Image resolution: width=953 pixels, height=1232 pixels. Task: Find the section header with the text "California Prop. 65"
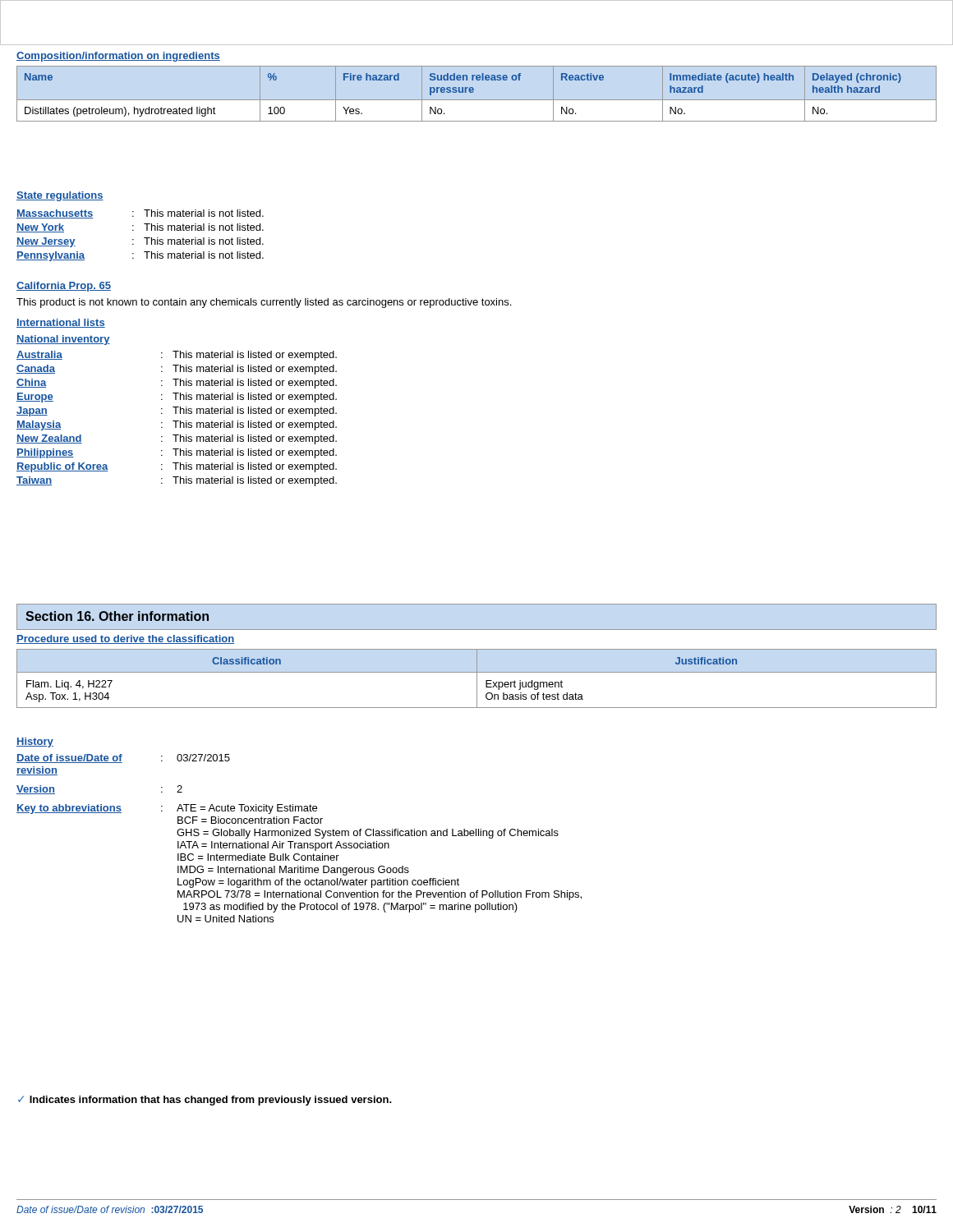coord(64,285)
